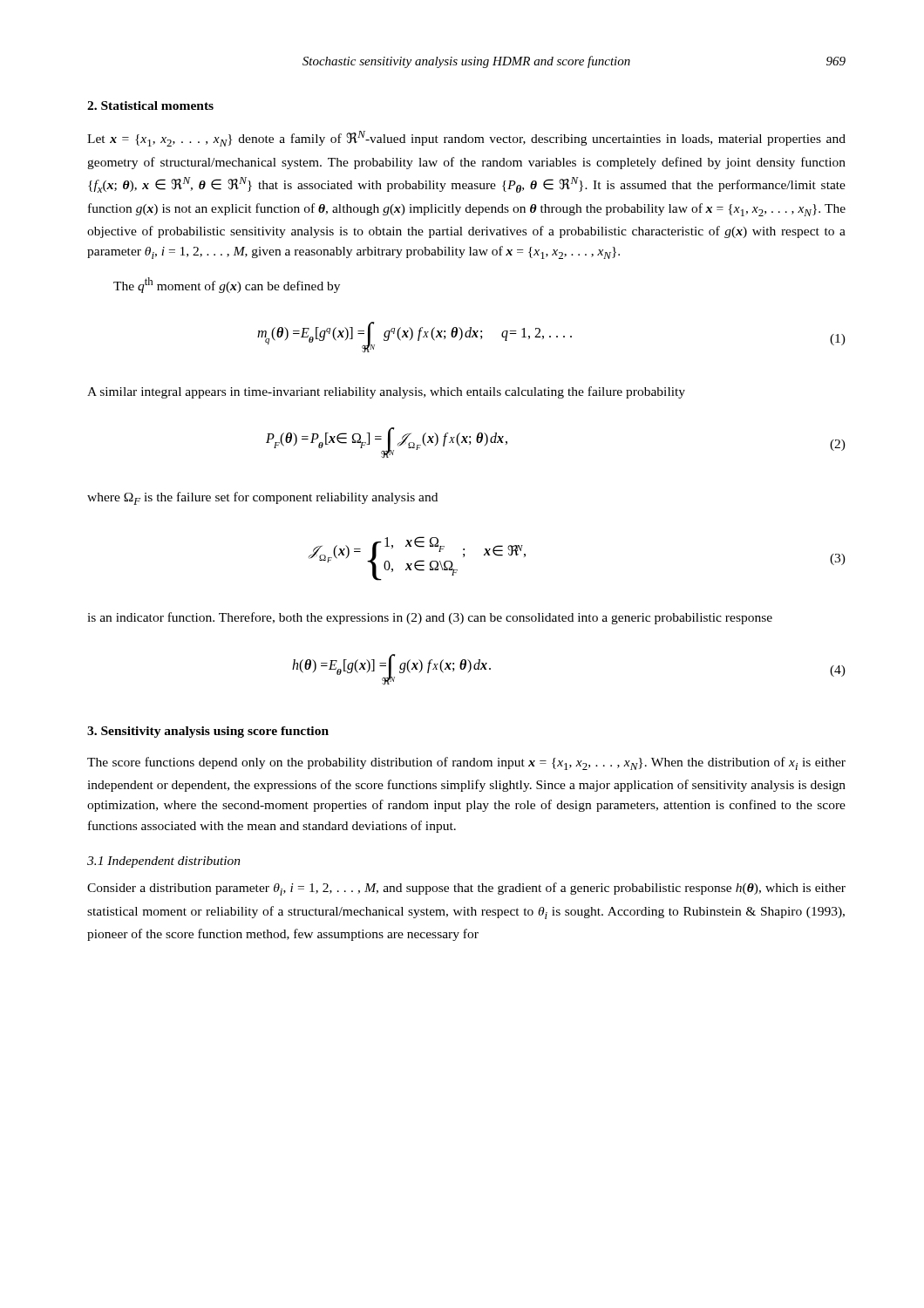Click on the block starting "Let x = {x1,"
The height and width of the screenshot is (1308, 924).
(x=466, y=195)
